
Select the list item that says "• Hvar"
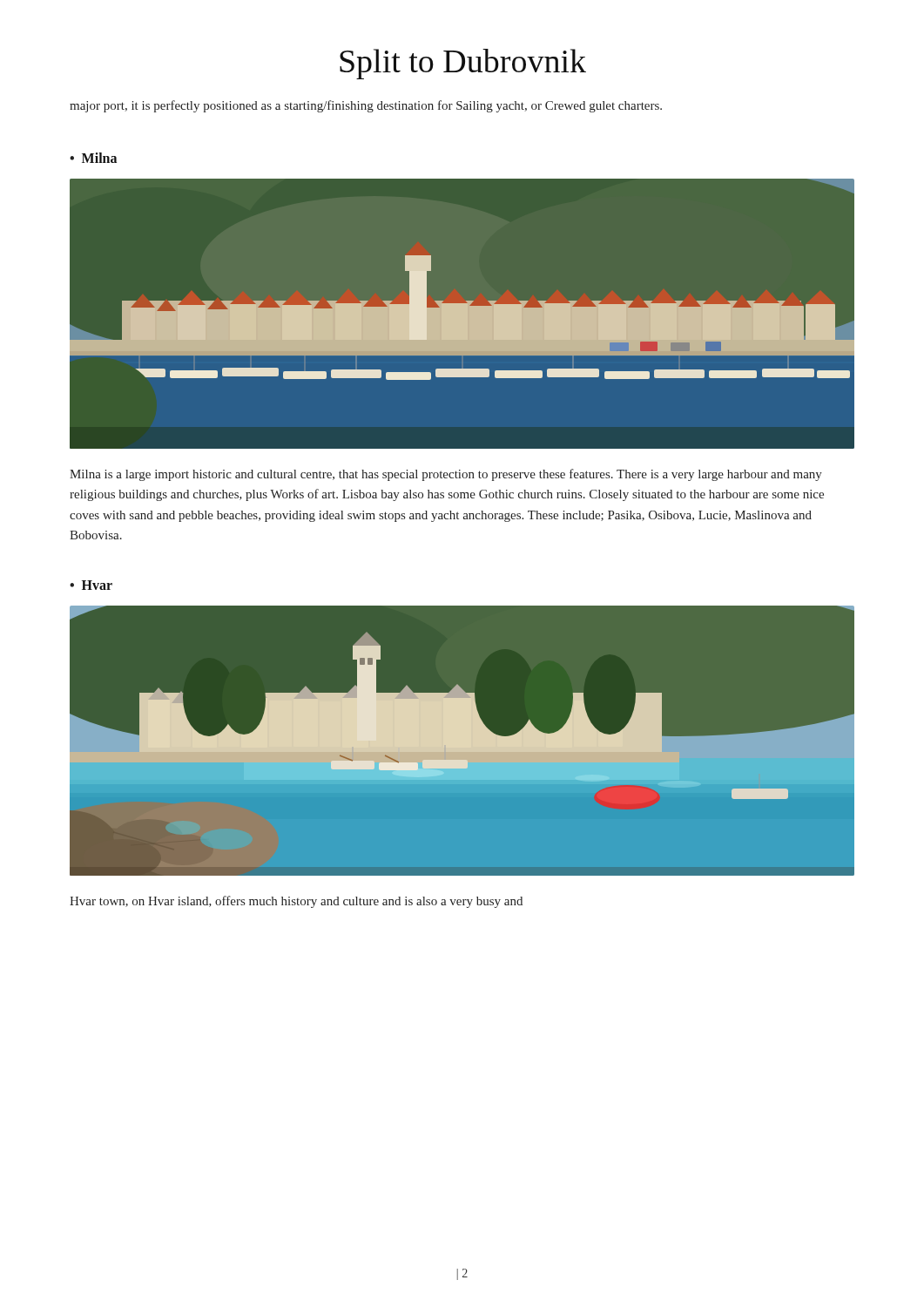[x=91, y=585]
